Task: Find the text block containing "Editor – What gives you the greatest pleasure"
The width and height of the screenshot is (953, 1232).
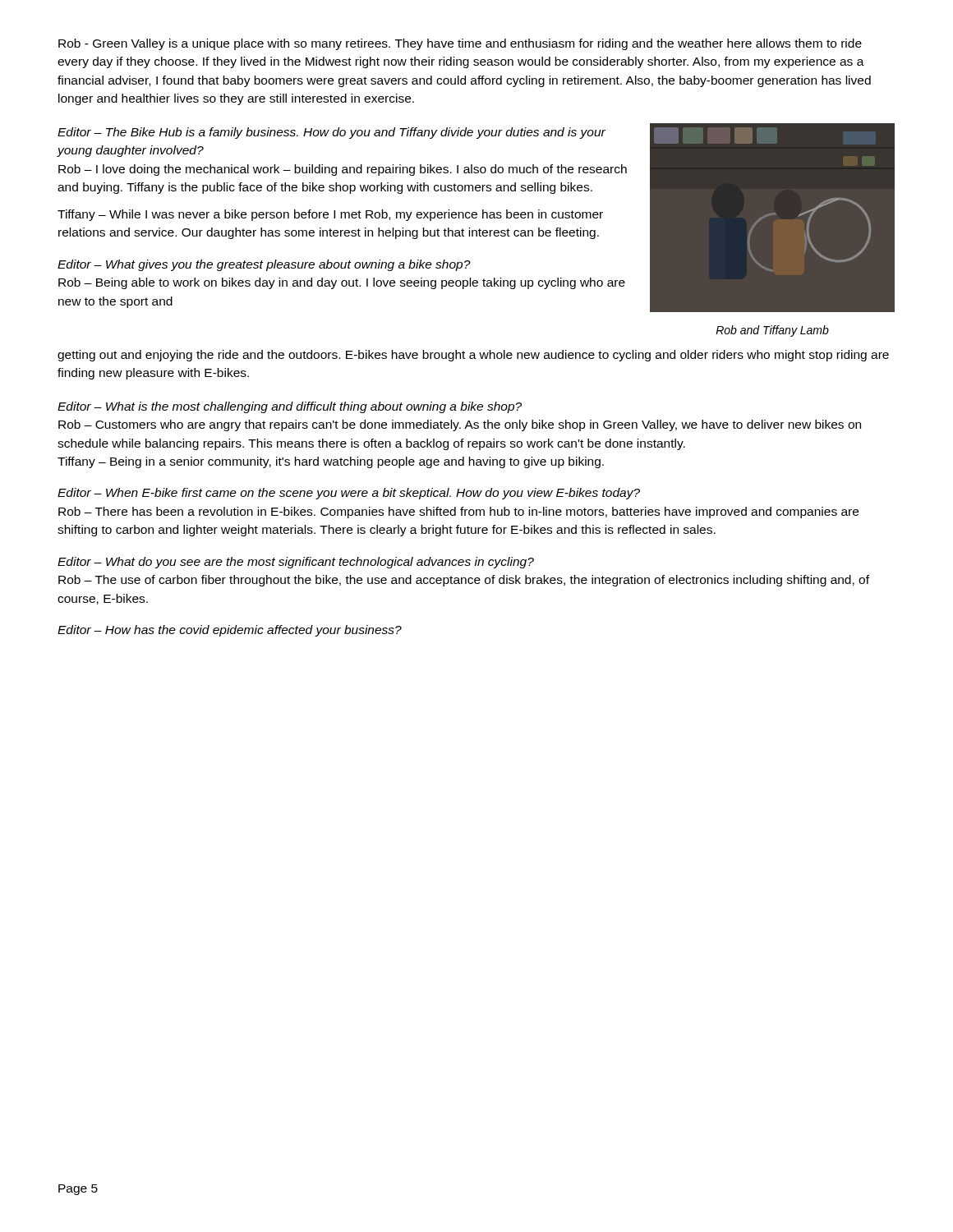Action: pos(343,283)
